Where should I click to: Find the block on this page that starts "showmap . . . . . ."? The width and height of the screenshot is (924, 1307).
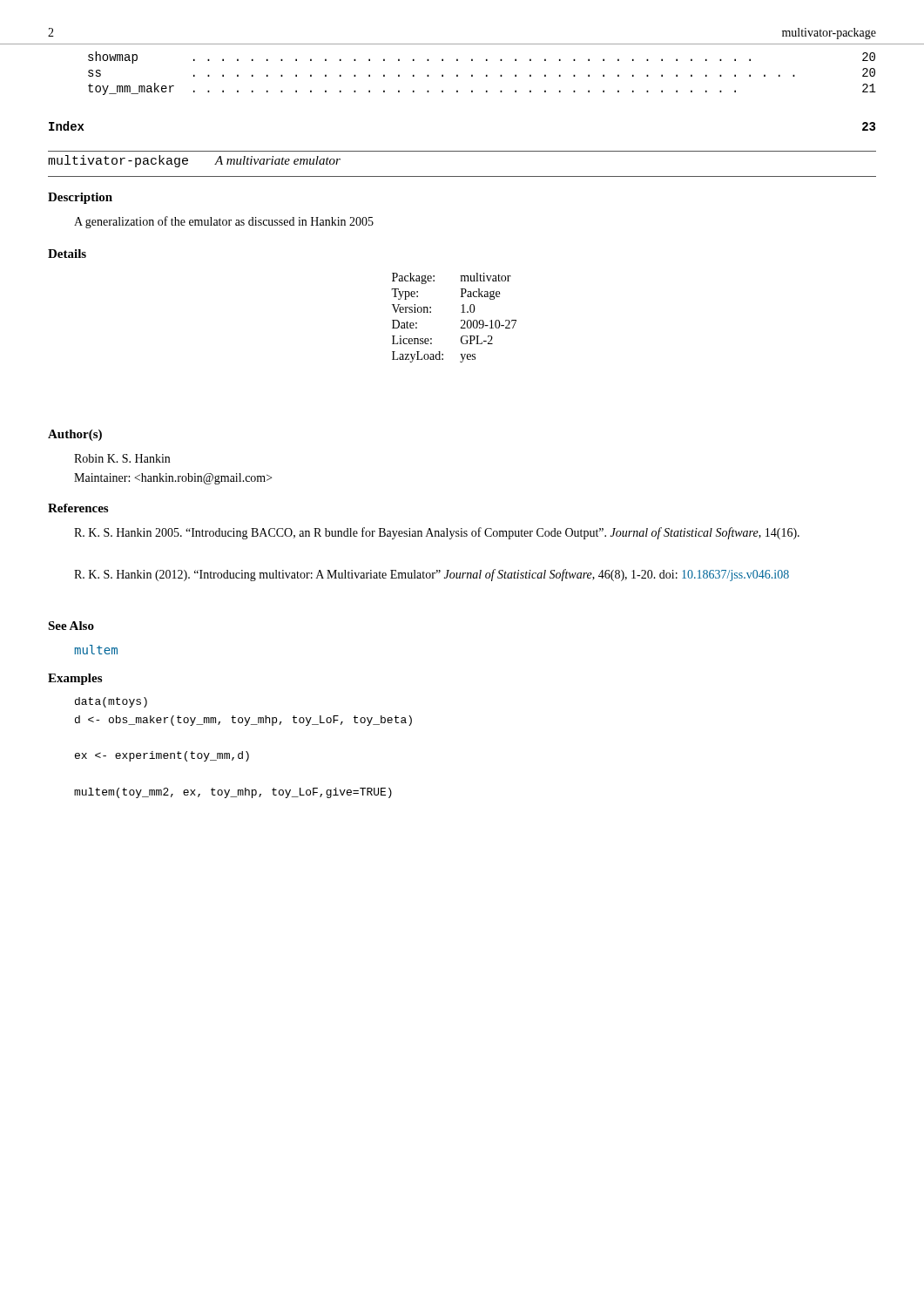click(482, 58)
